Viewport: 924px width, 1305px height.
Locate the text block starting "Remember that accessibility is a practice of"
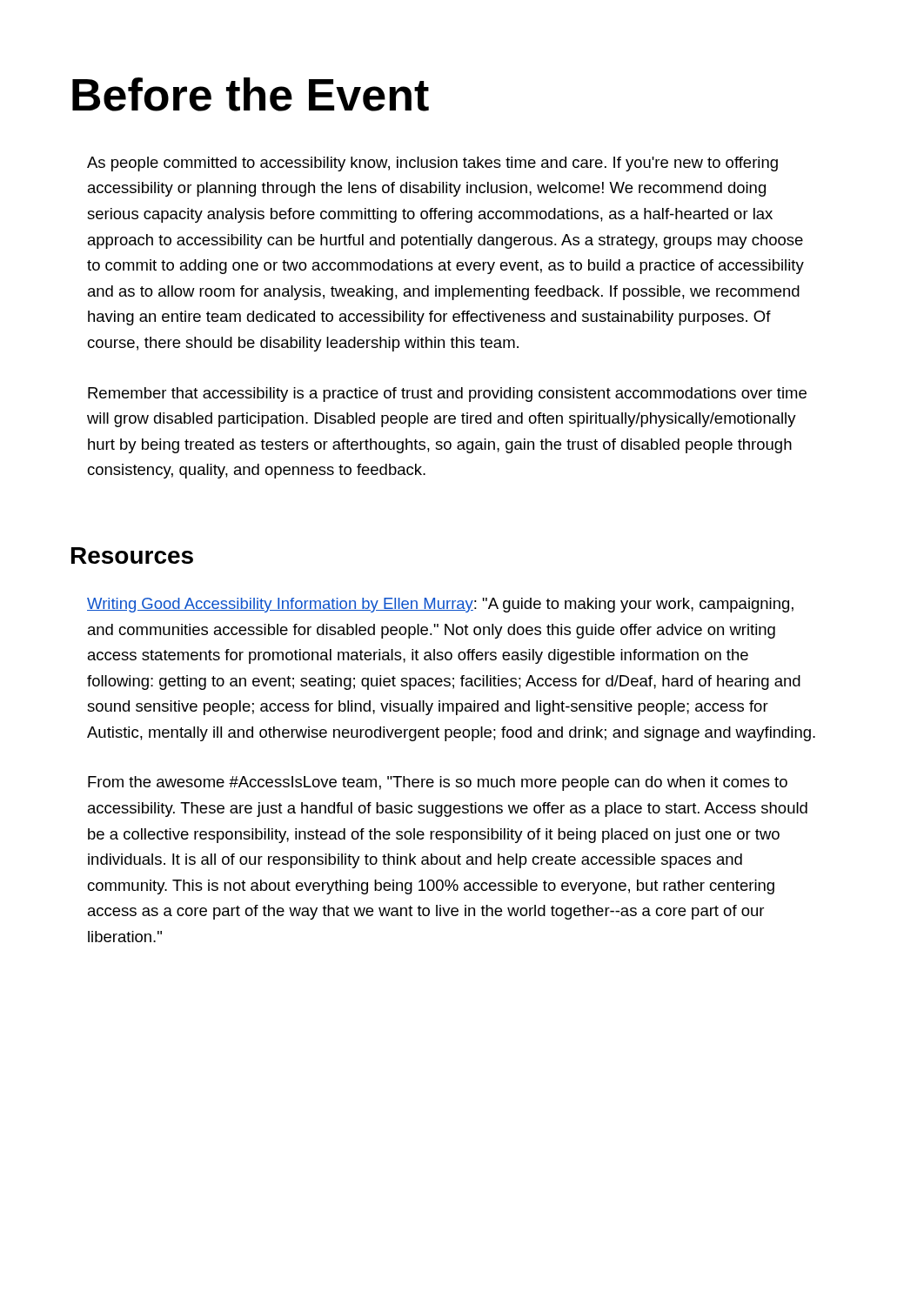(447, 431)
